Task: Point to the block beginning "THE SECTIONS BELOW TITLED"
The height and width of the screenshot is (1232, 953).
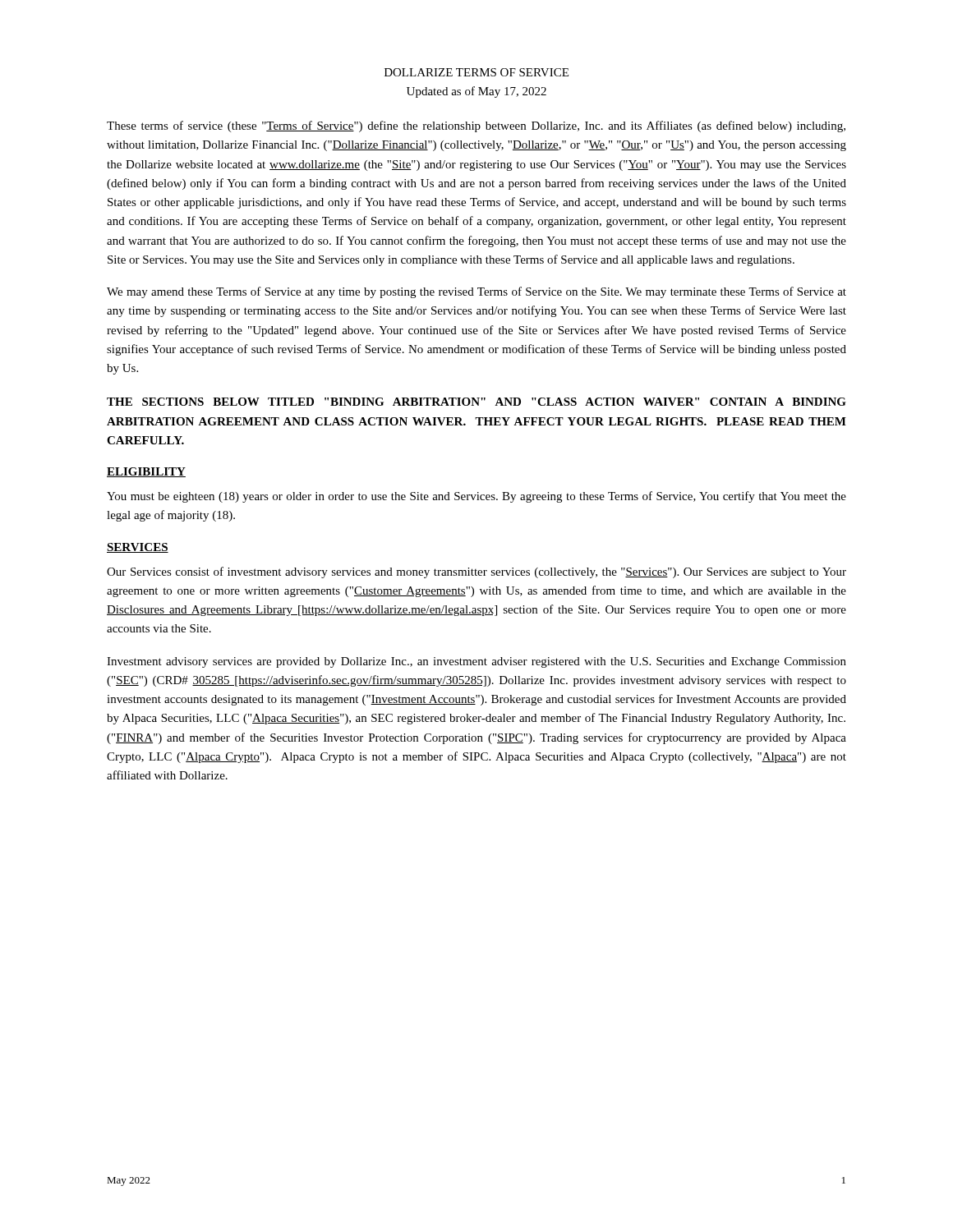Action: 476,421
